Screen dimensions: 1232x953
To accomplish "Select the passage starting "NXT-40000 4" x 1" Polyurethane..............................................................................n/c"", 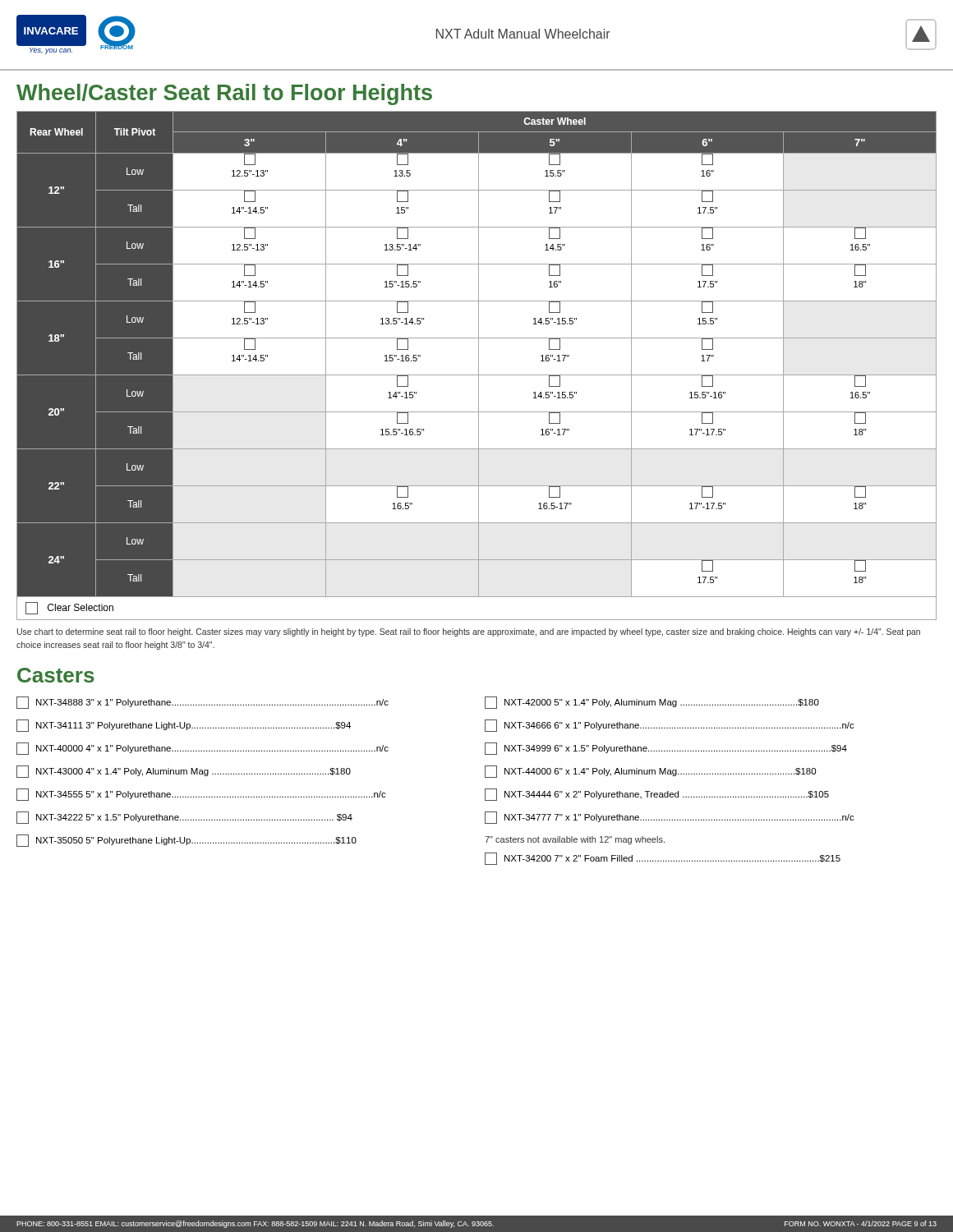I will pyautogui.click(x=203, y=748).
